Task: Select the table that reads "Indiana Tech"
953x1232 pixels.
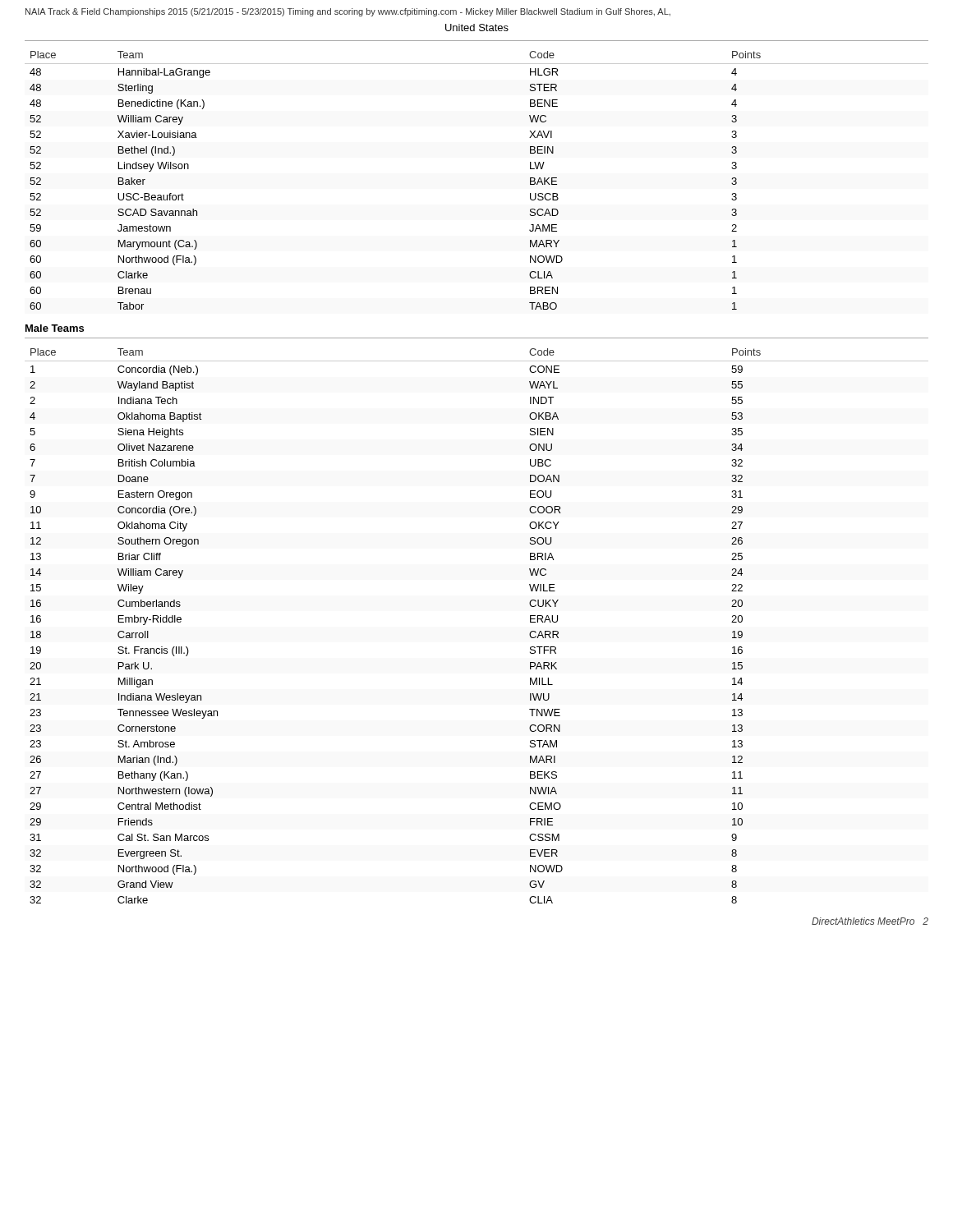Action: tap(476, 625)
